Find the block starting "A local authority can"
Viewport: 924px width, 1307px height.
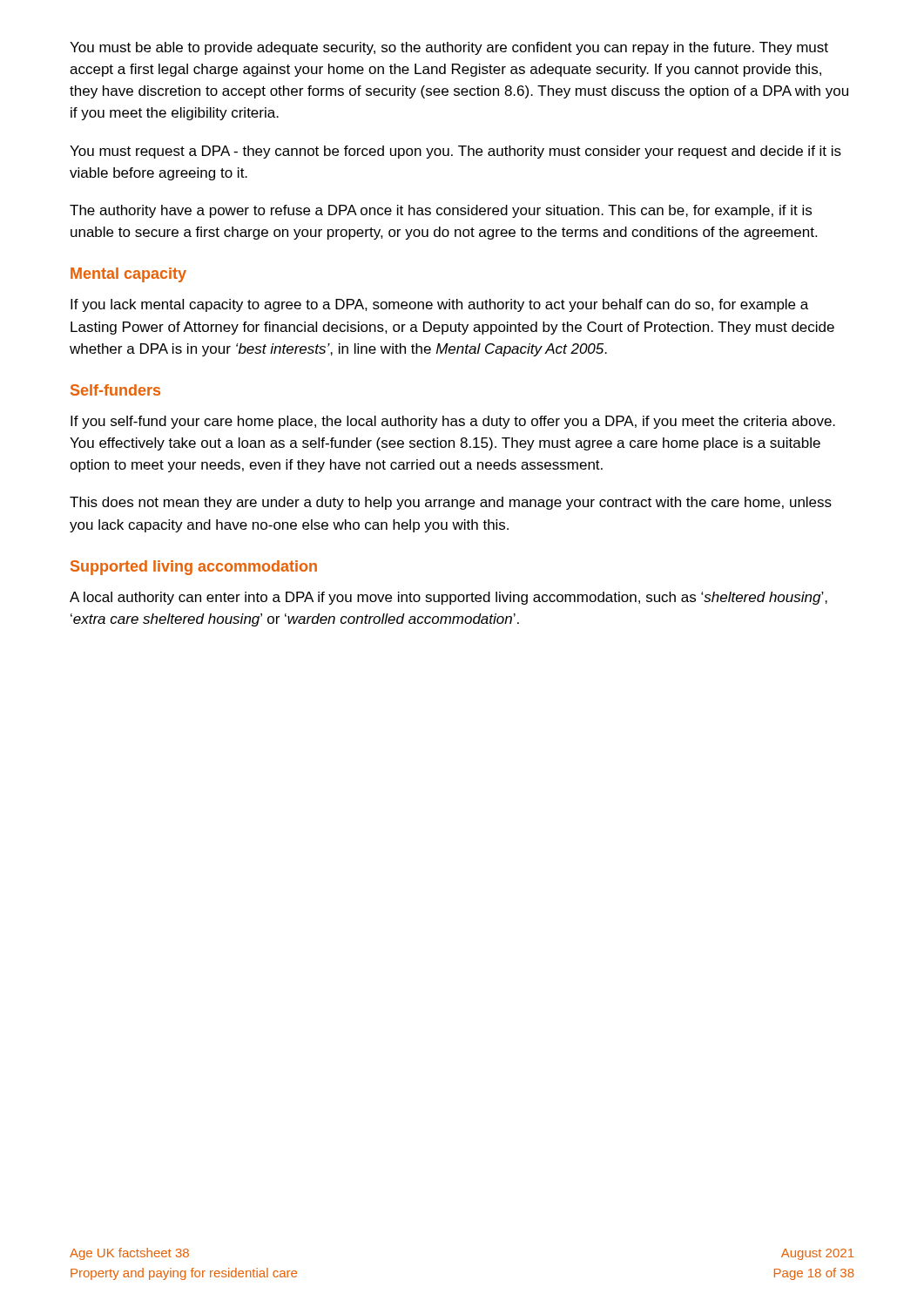(449, 608)
